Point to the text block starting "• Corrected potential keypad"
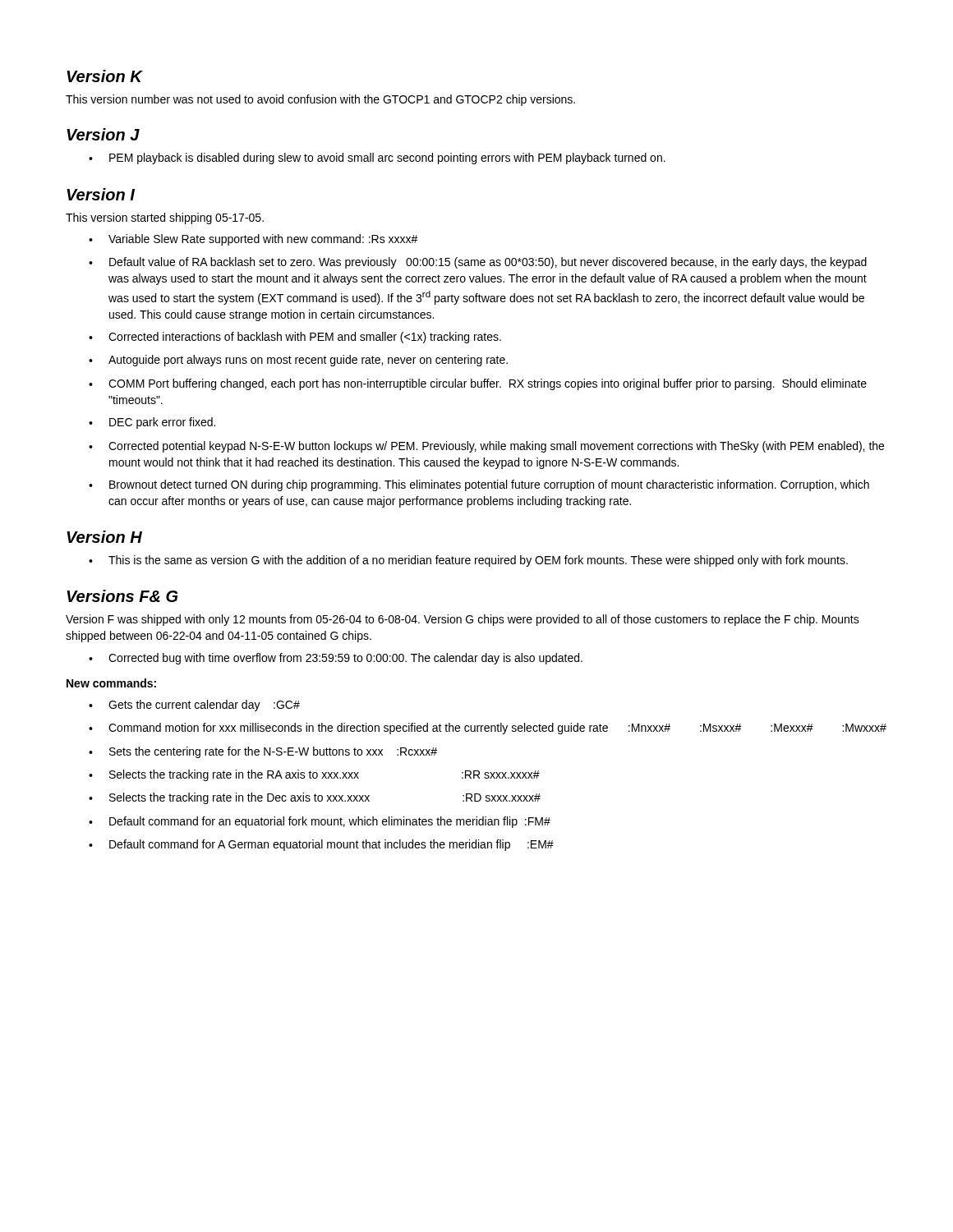953x1232 pixels. click(488, 454)
